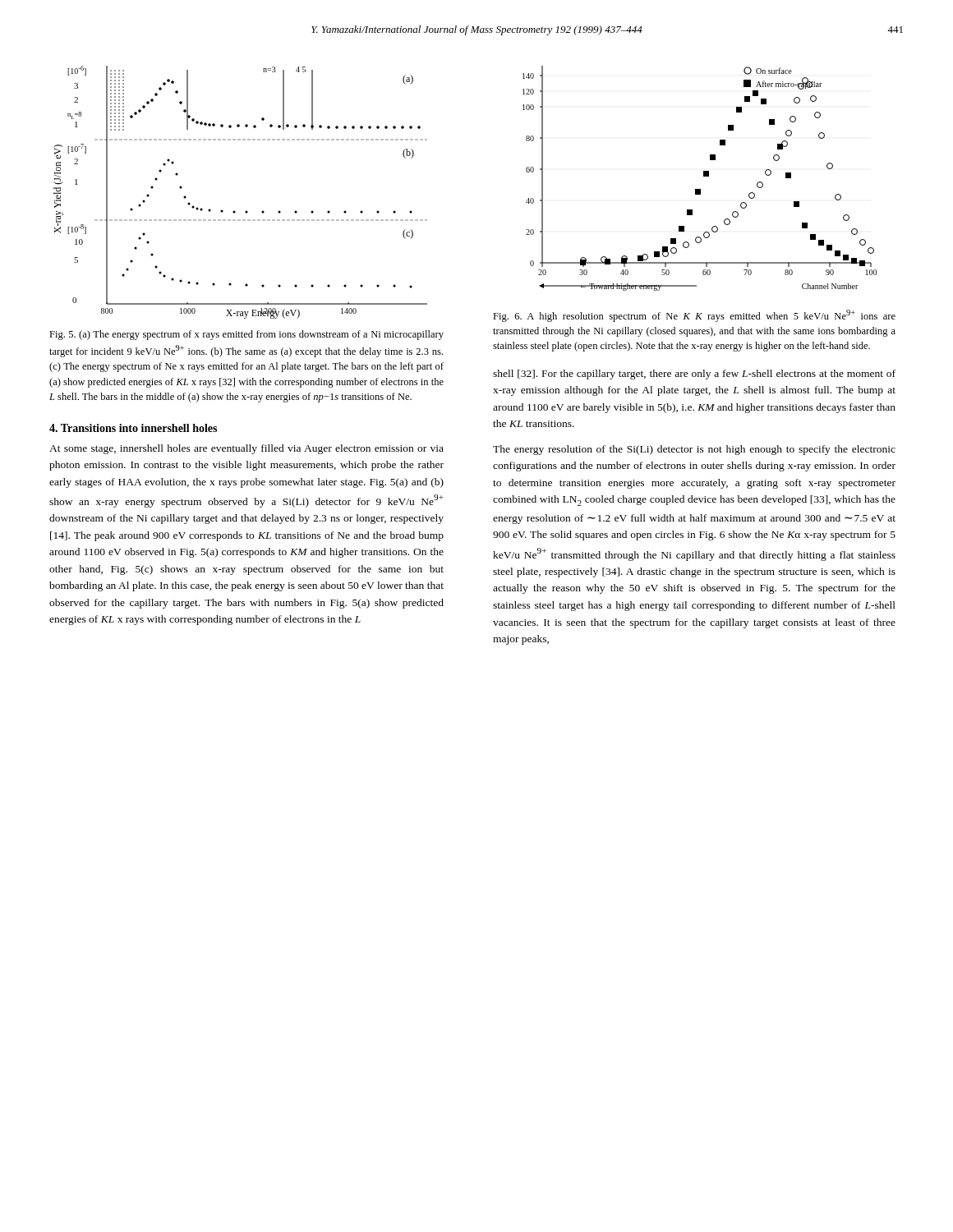Point to the element starting "At some stage, innershell holes"
The height and width of the screenshot is (1232, 953).
[x=246, y=534]
